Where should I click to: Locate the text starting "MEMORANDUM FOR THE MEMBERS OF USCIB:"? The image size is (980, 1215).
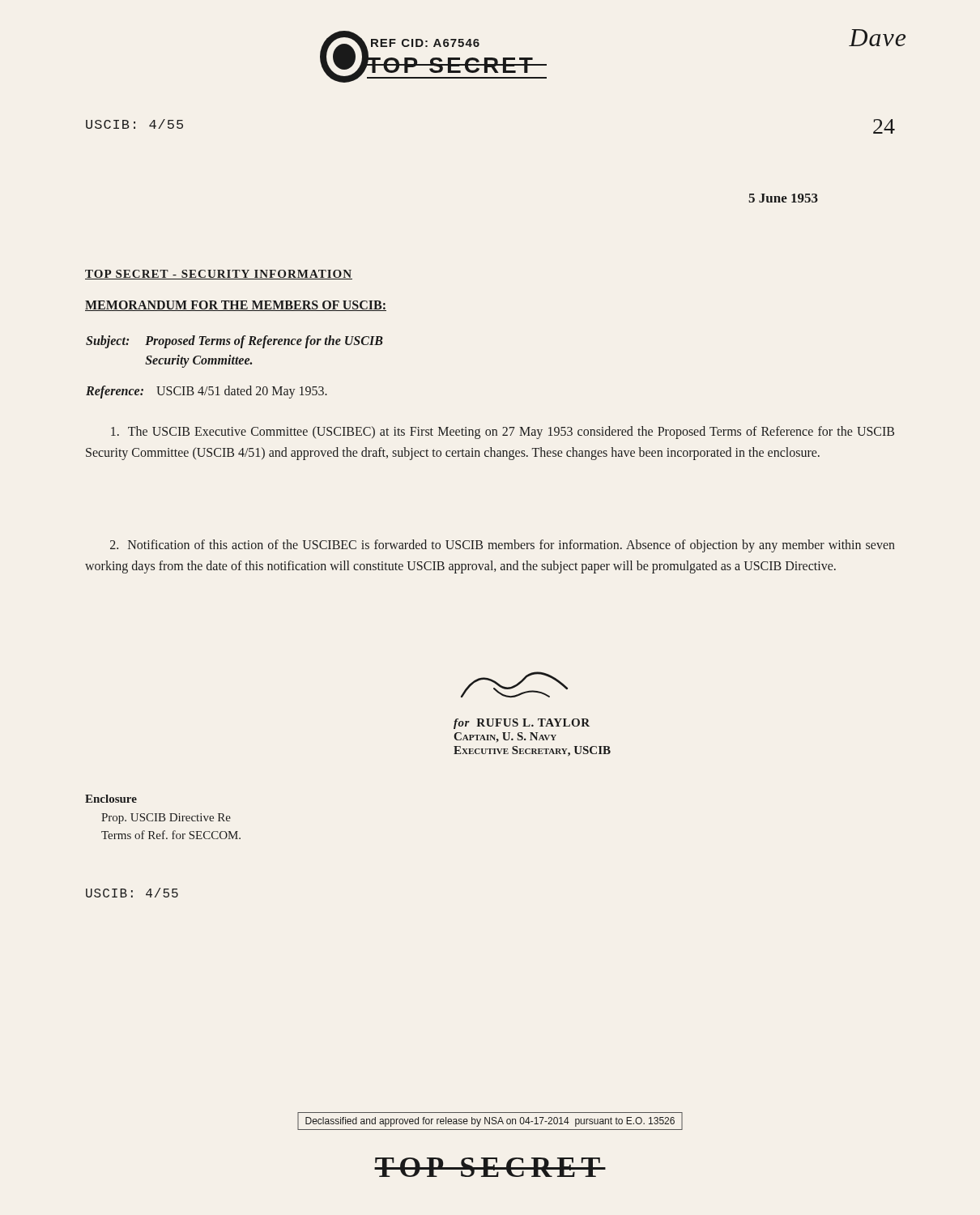pos(236,305)
